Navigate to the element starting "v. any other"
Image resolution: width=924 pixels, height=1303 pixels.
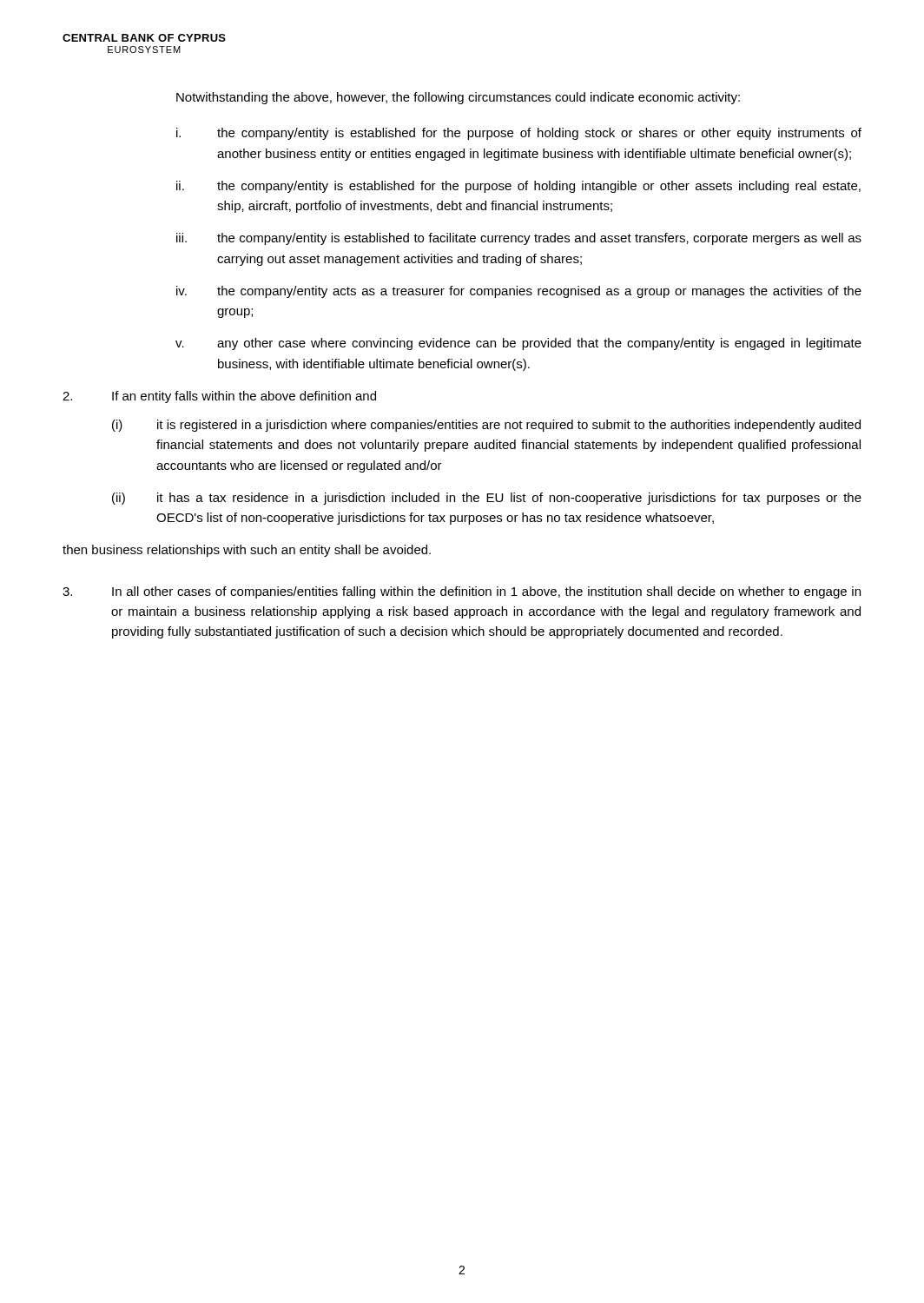(518, 353)
